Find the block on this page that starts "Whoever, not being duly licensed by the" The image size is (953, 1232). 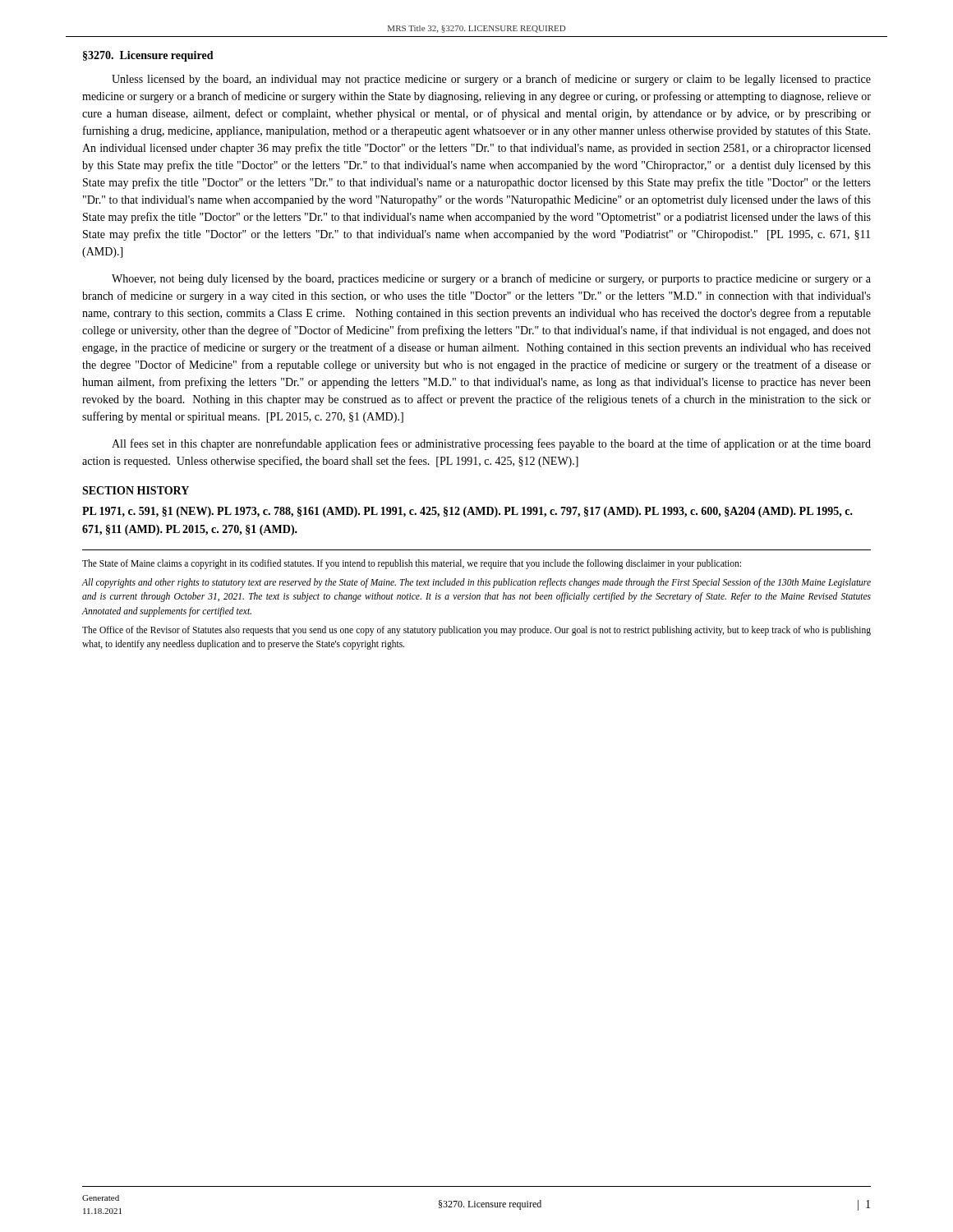click(x=476, y=348)
